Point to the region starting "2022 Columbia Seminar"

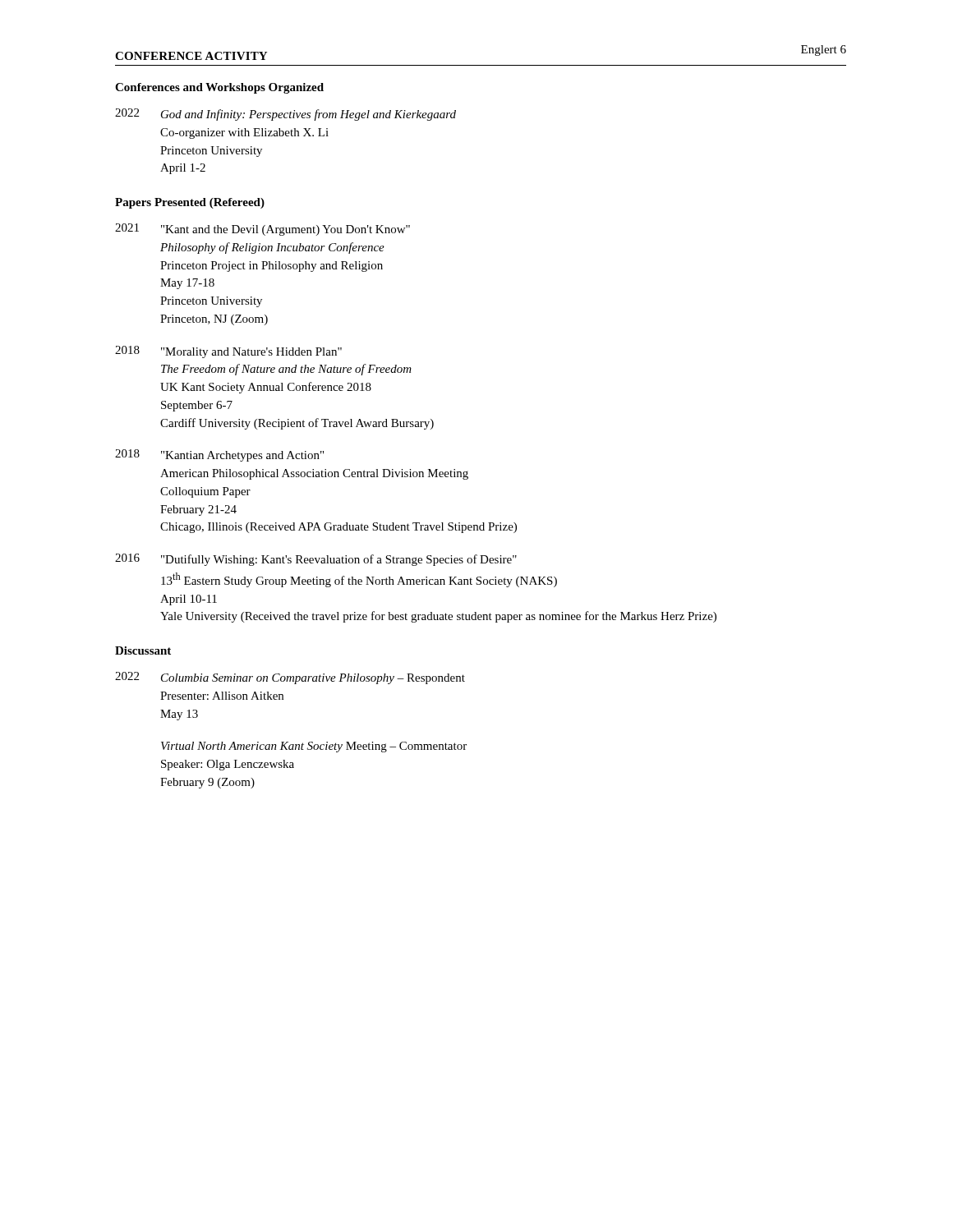[x=290, y=678]
